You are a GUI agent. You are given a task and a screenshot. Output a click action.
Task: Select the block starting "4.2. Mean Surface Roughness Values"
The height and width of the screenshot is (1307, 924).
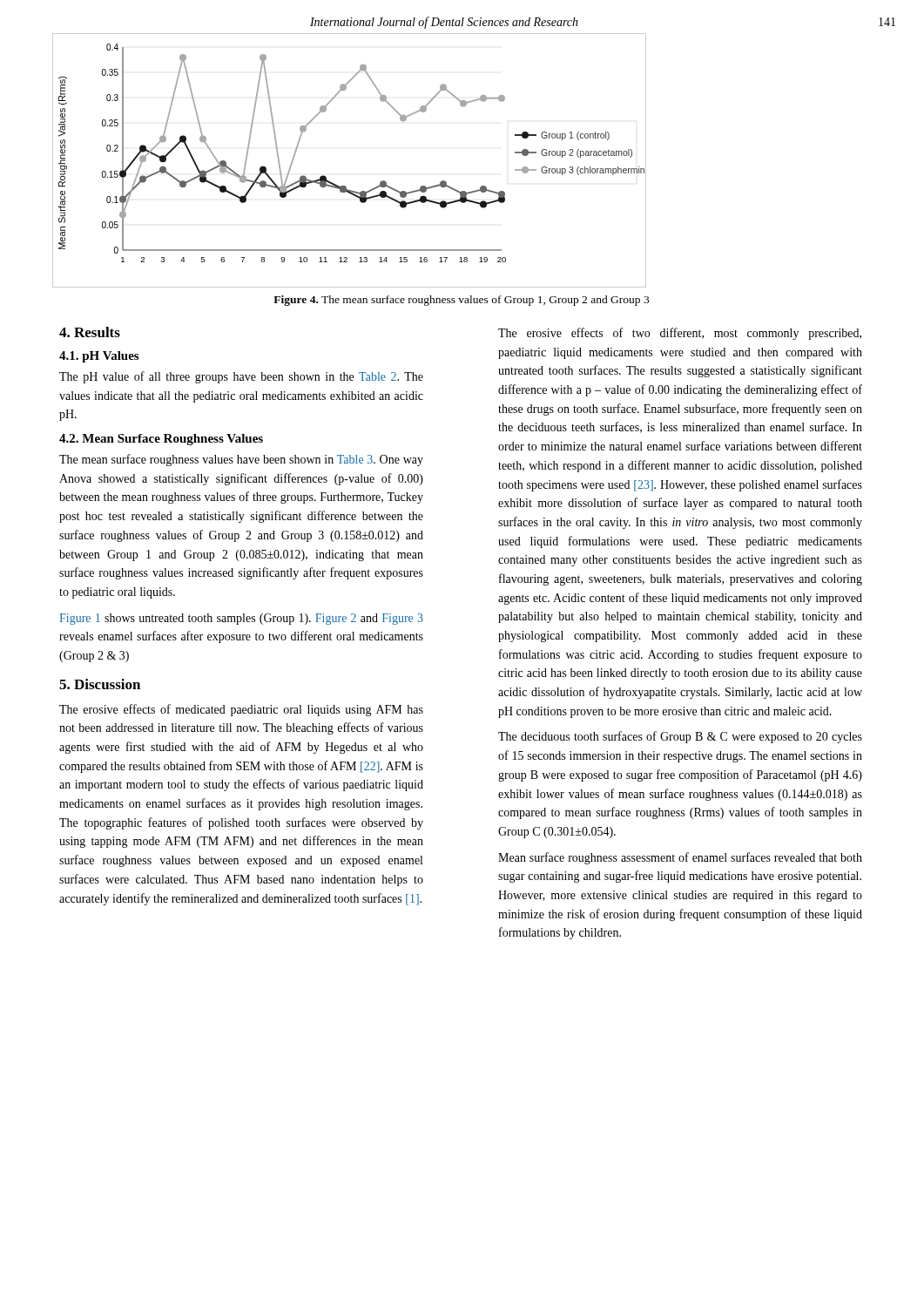coord(161,438)
